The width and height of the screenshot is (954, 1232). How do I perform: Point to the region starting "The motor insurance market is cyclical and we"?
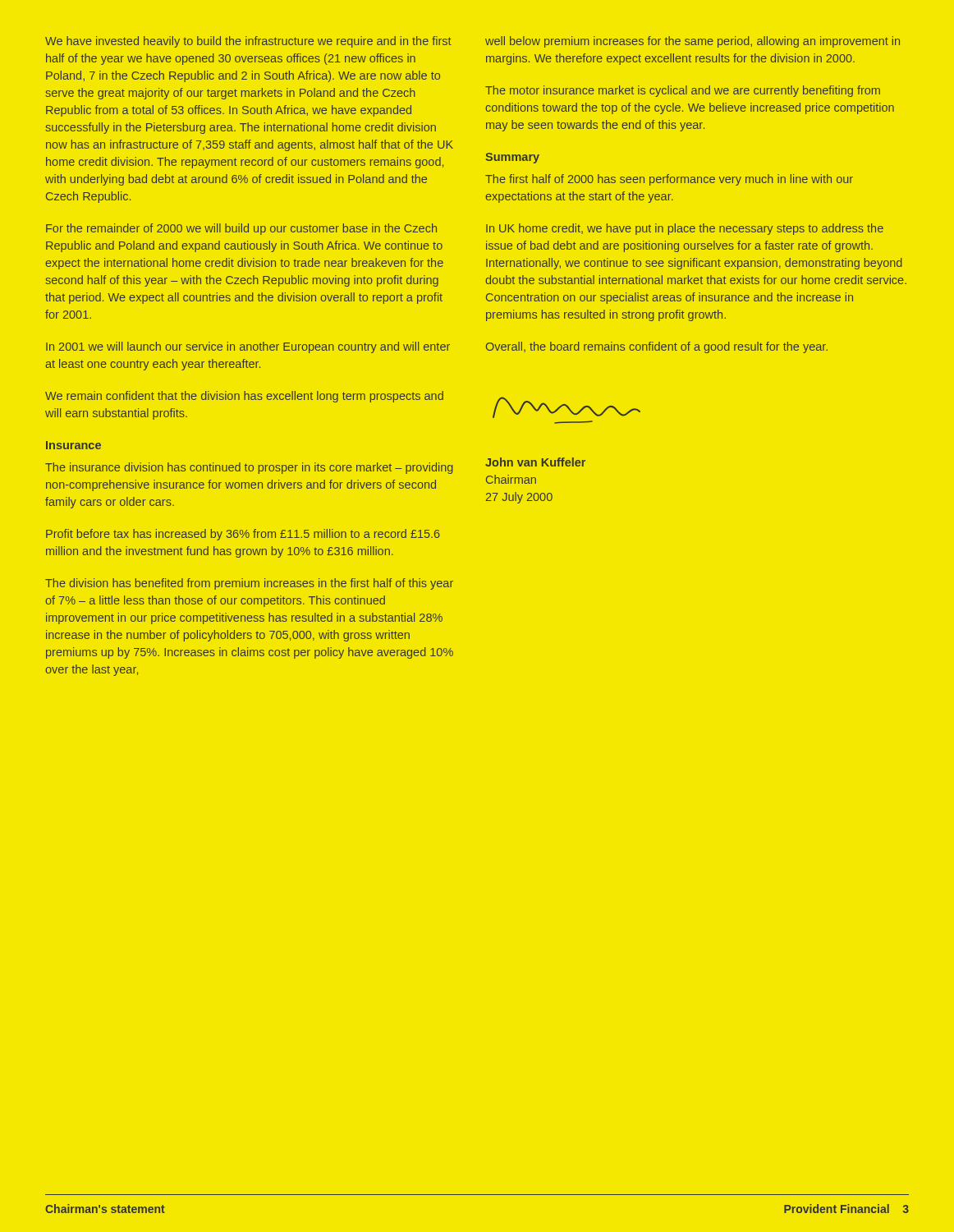click(690, 108)
